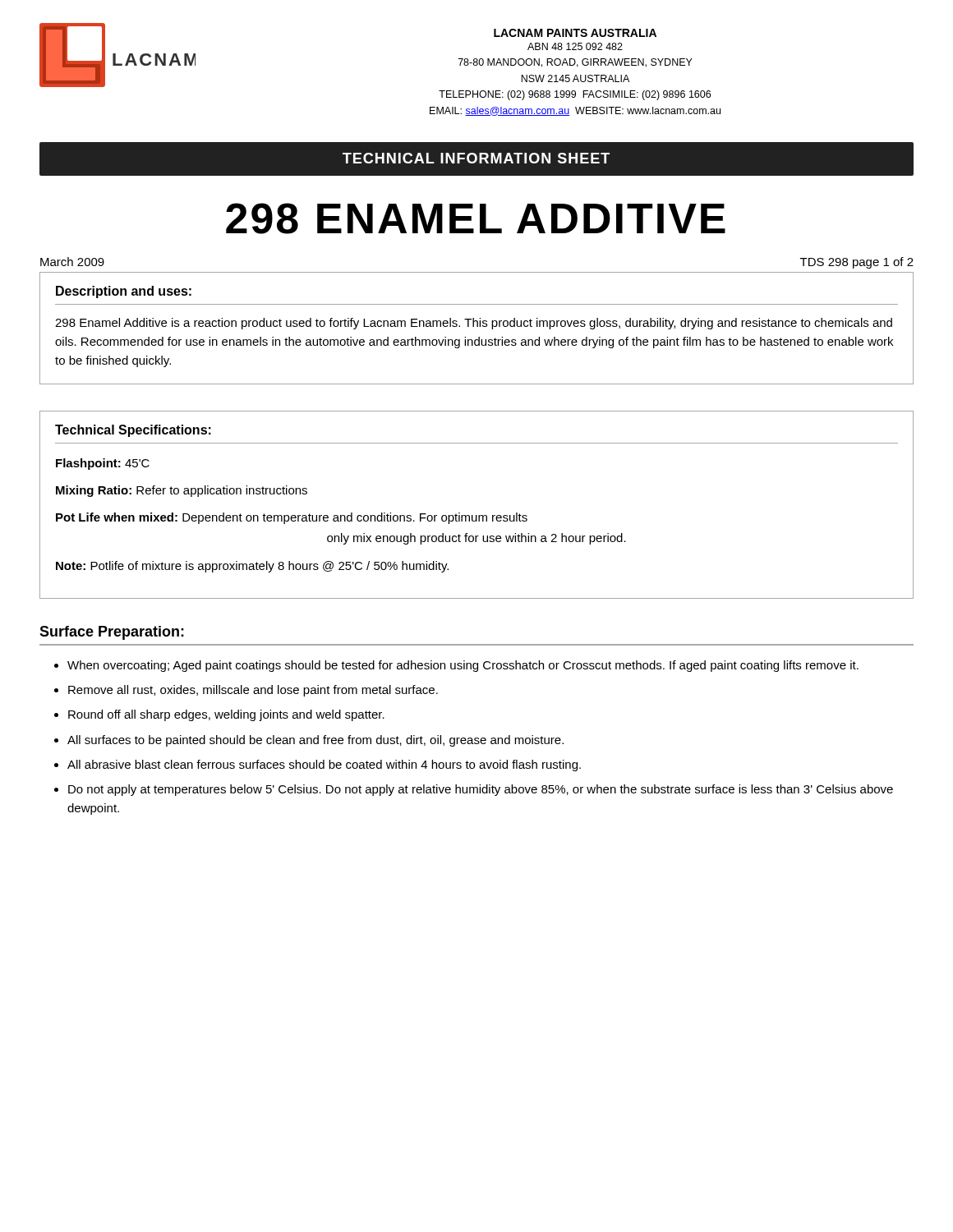
Task: Click on the logo
Action: click(x=122, y=57)
